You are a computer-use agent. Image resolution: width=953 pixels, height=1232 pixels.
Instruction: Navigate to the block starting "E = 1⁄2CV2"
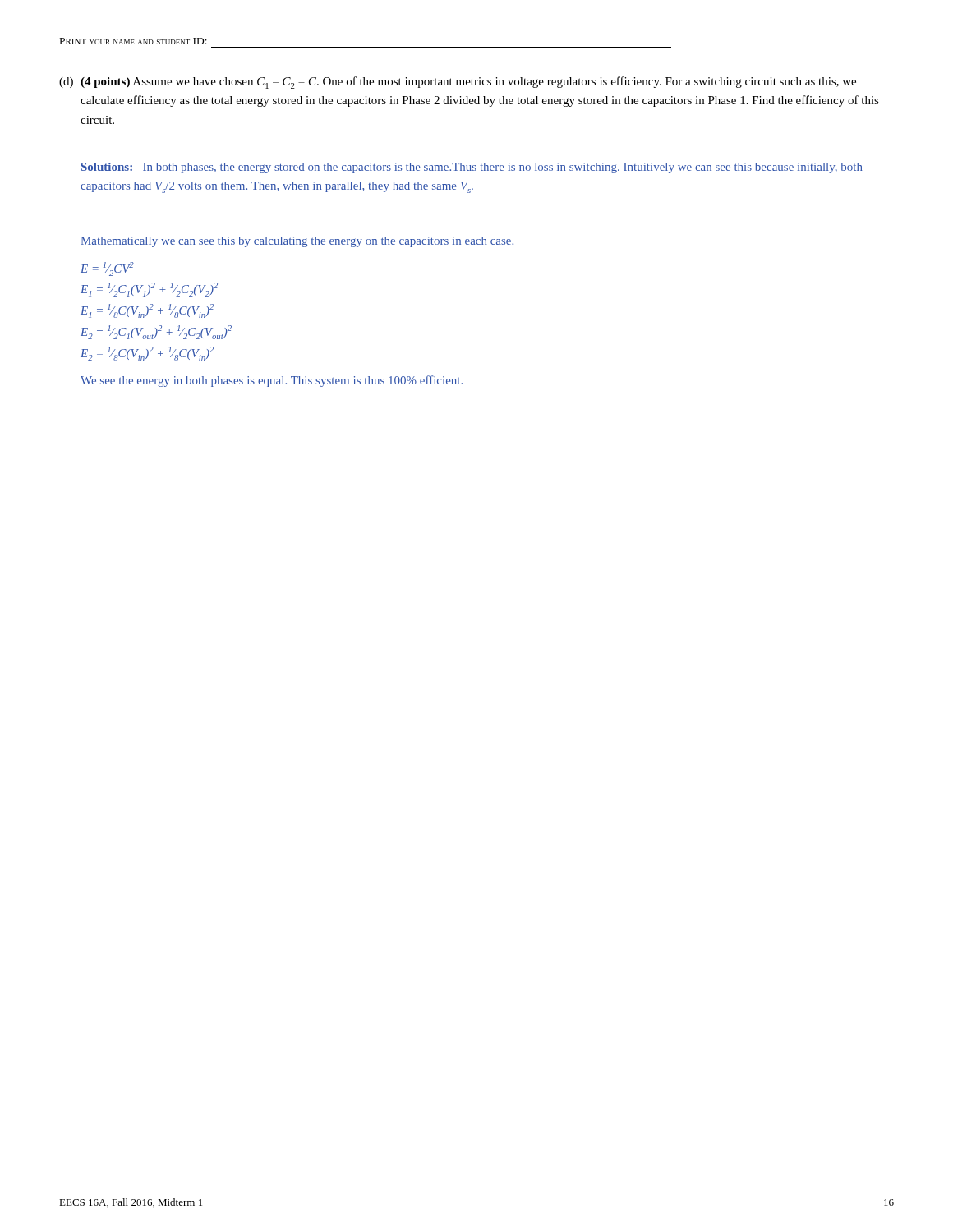coord(107,269)
